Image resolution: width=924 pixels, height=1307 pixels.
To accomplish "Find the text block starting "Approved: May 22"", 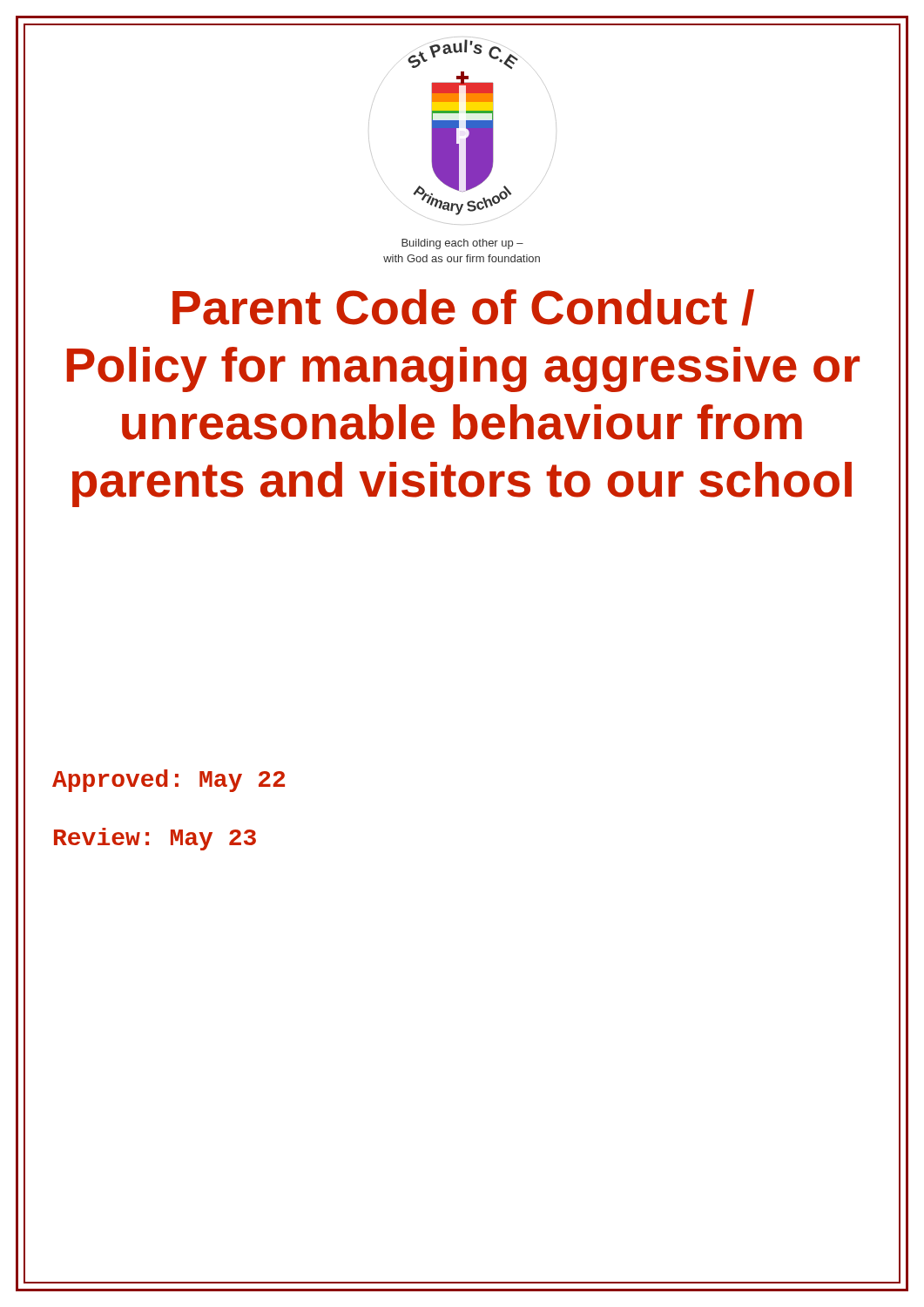I will [169, 780].
